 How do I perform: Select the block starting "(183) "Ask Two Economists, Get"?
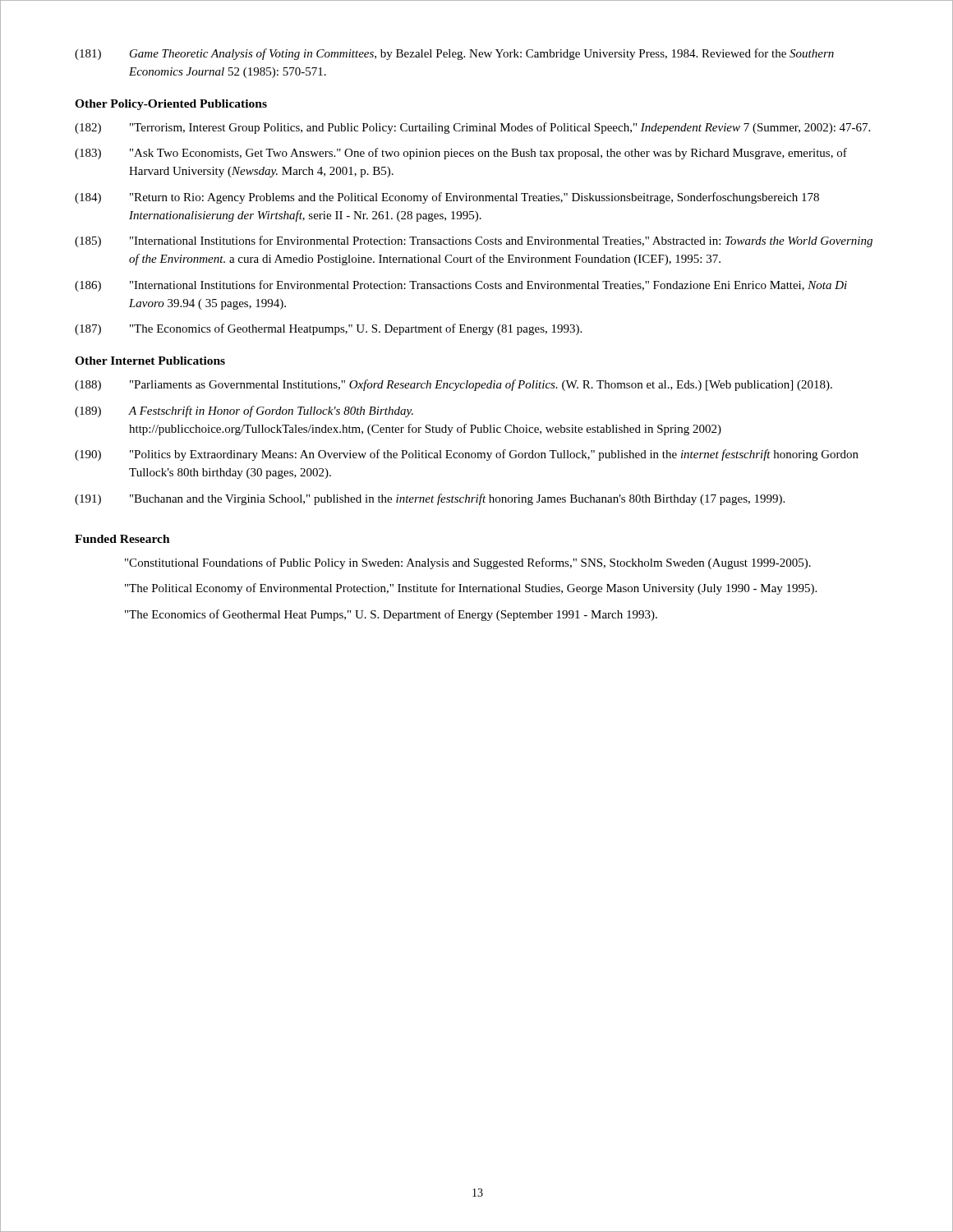point(476,163)
